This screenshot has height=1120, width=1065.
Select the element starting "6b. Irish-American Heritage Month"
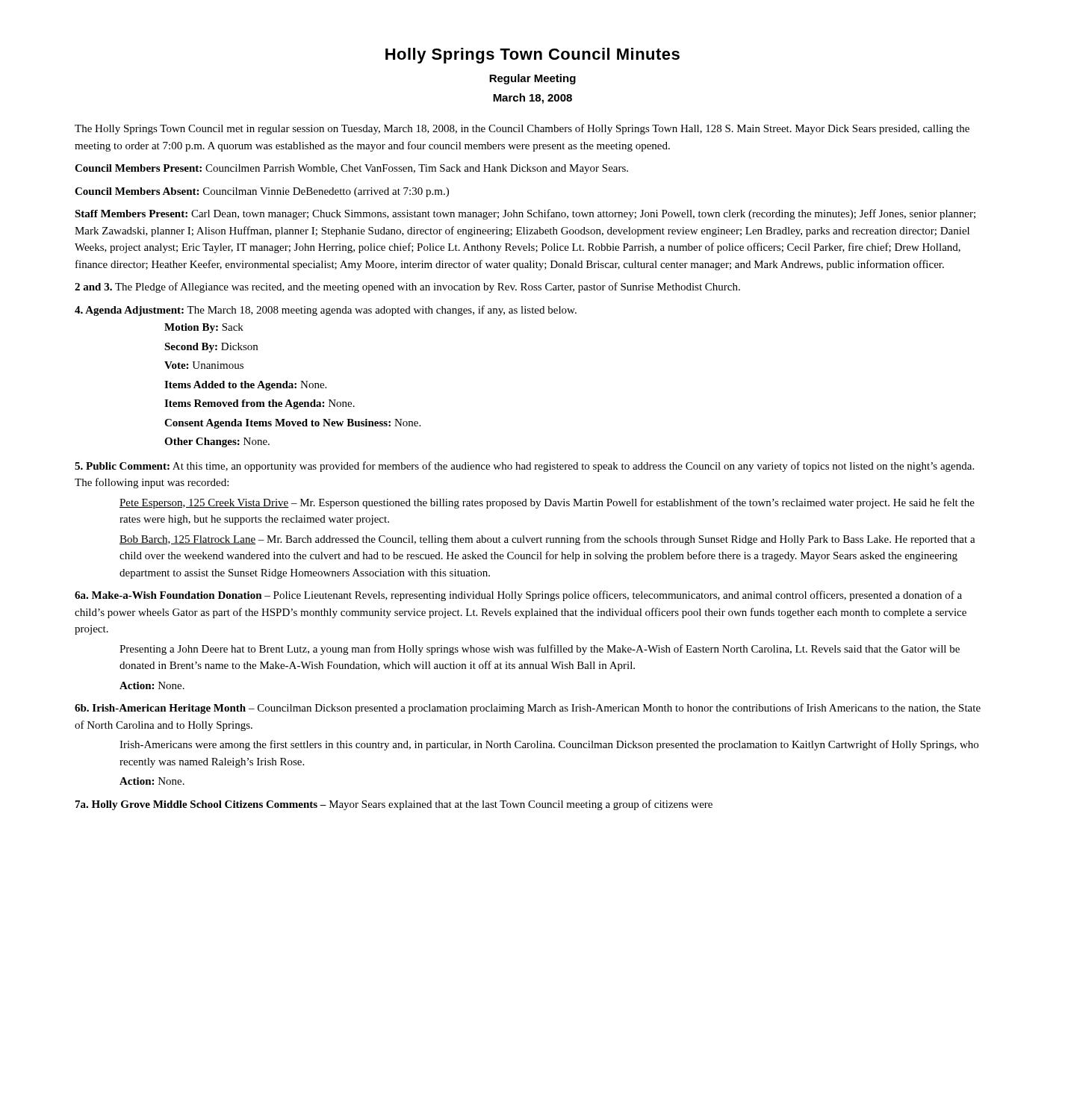532,746
